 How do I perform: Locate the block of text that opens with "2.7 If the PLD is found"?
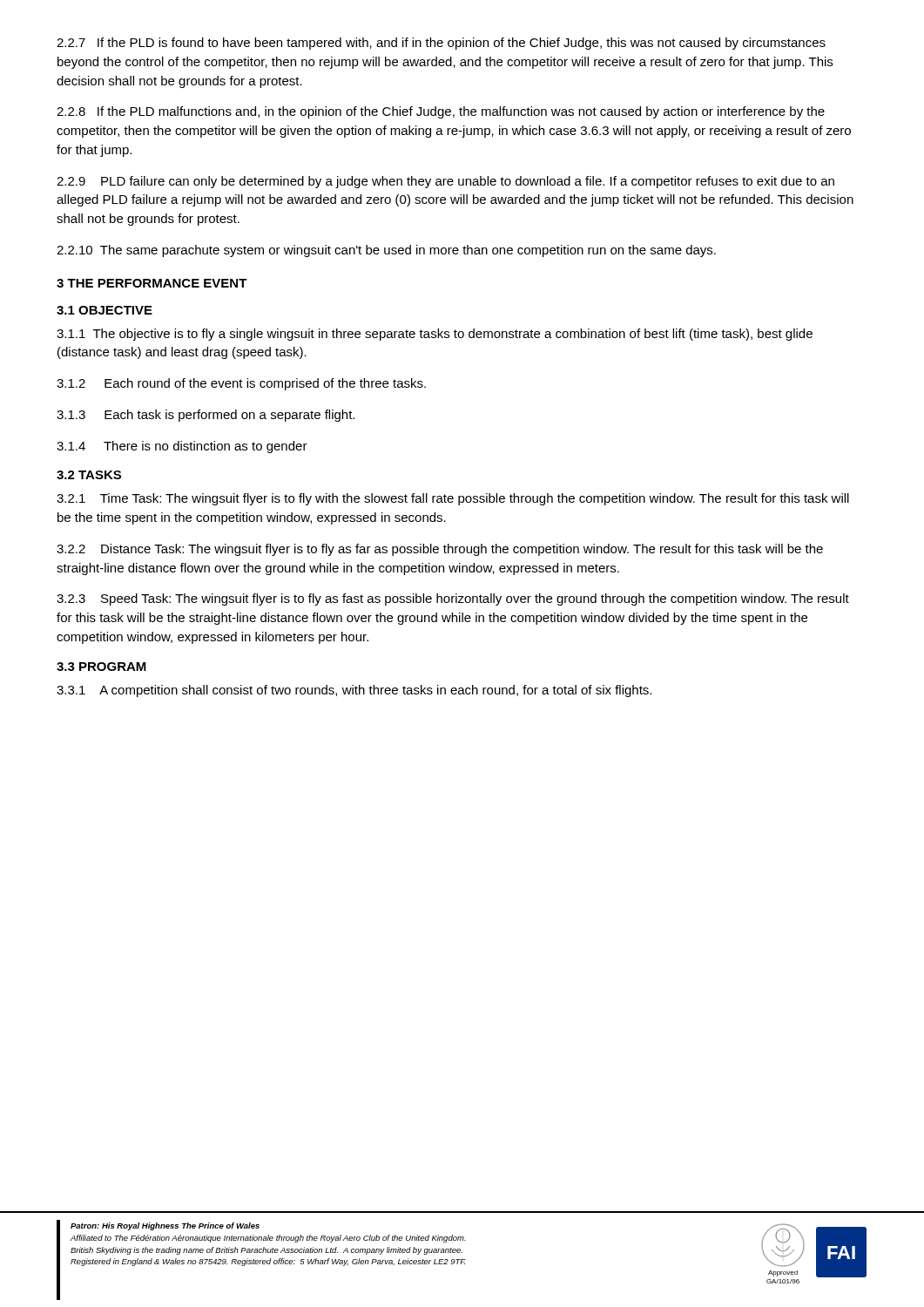(462, 61)
